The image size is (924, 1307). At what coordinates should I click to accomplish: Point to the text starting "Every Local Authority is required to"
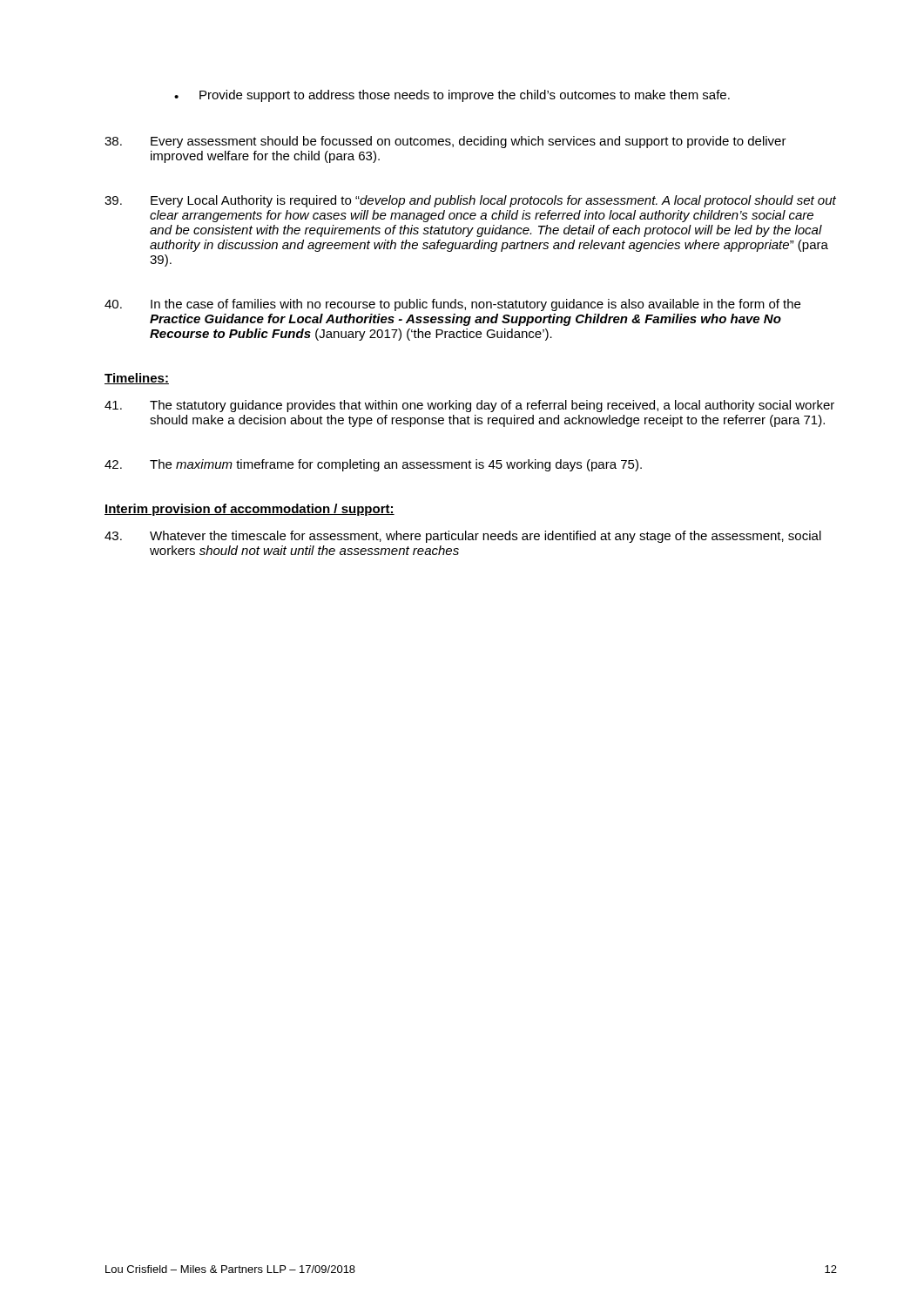click(x=471, y=230)
